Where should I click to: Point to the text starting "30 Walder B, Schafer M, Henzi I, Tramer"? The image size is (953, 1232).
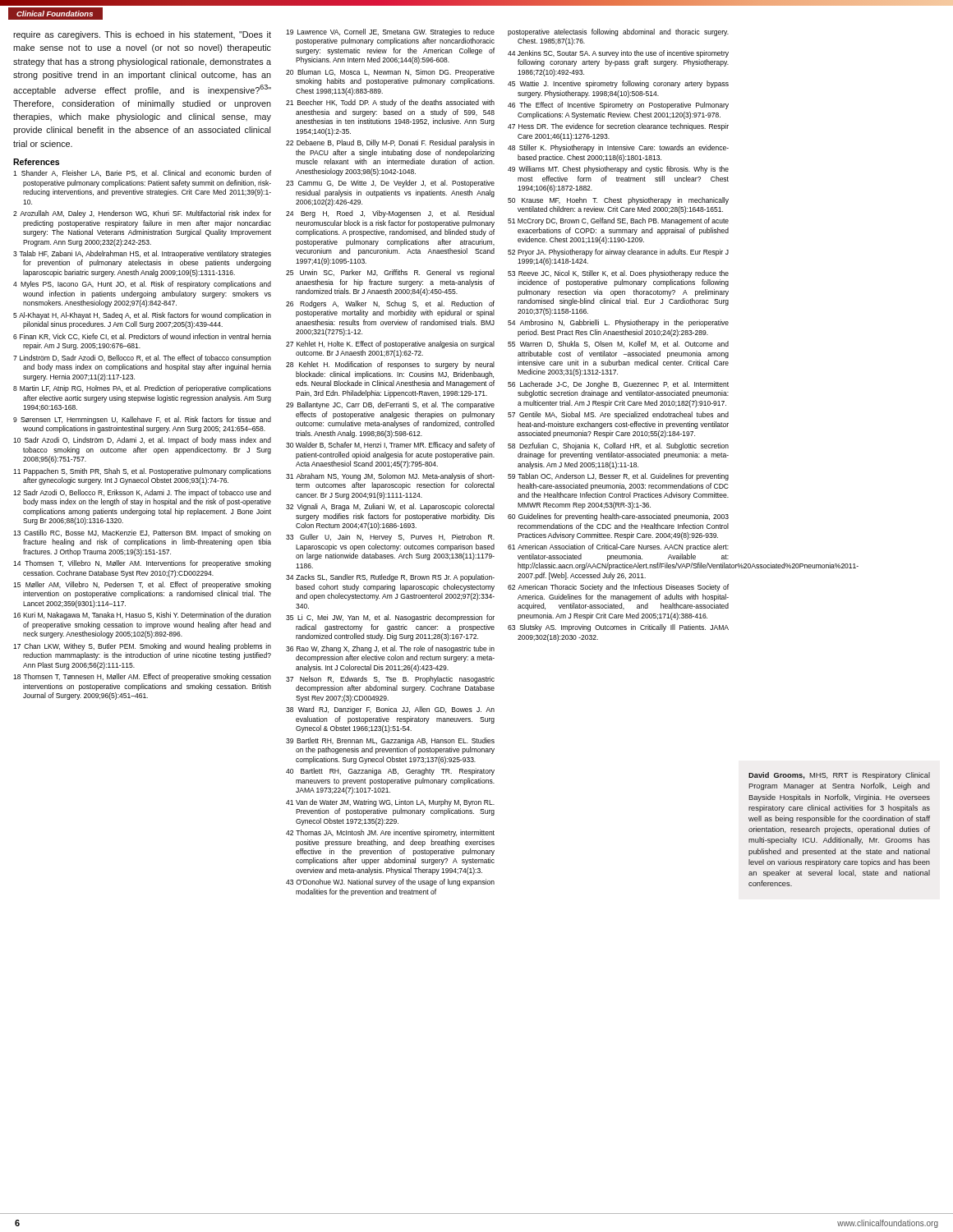390,455
